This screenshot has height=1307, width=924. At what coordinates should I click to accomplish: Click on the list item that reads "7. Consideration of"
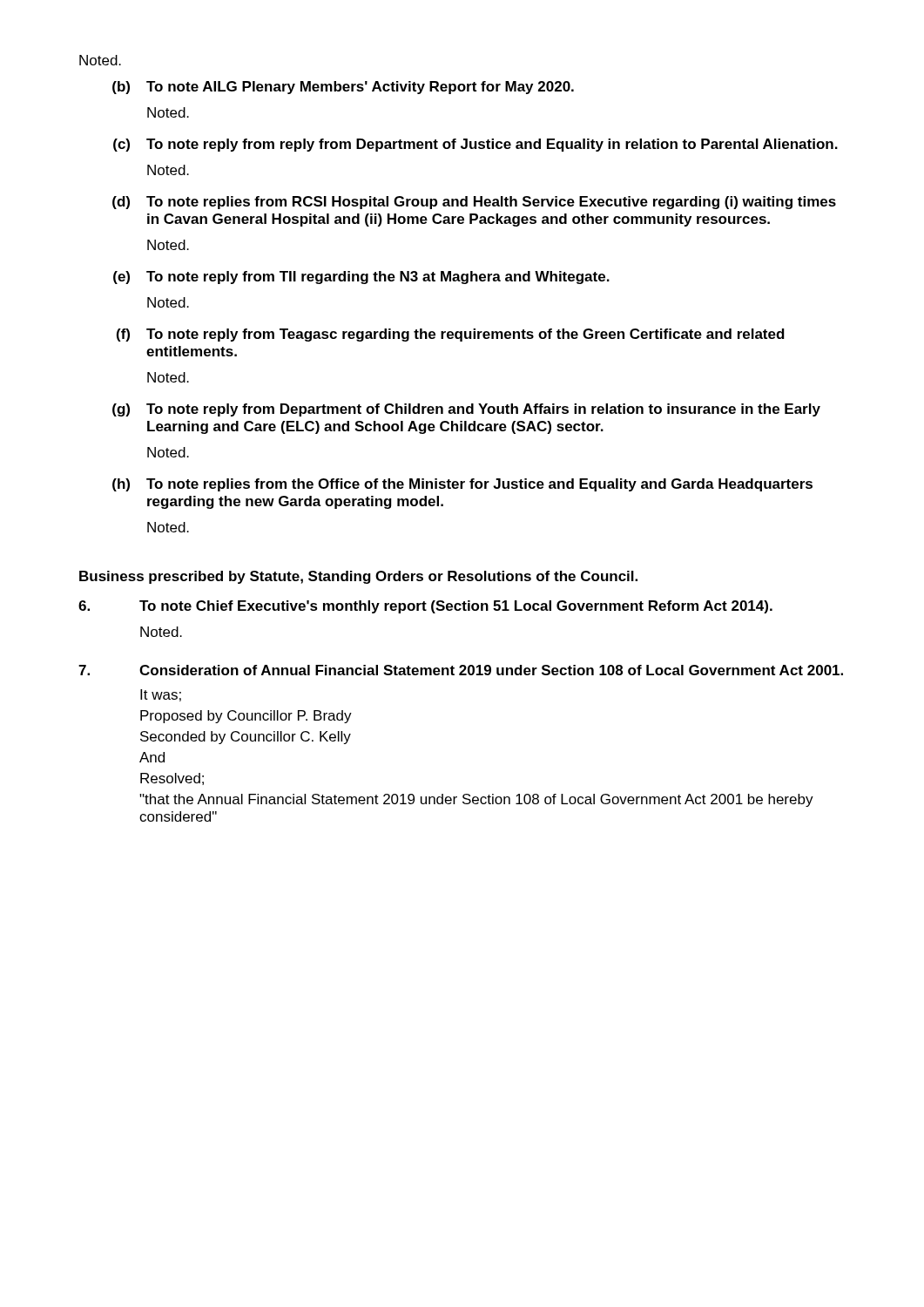pos(462,671)
